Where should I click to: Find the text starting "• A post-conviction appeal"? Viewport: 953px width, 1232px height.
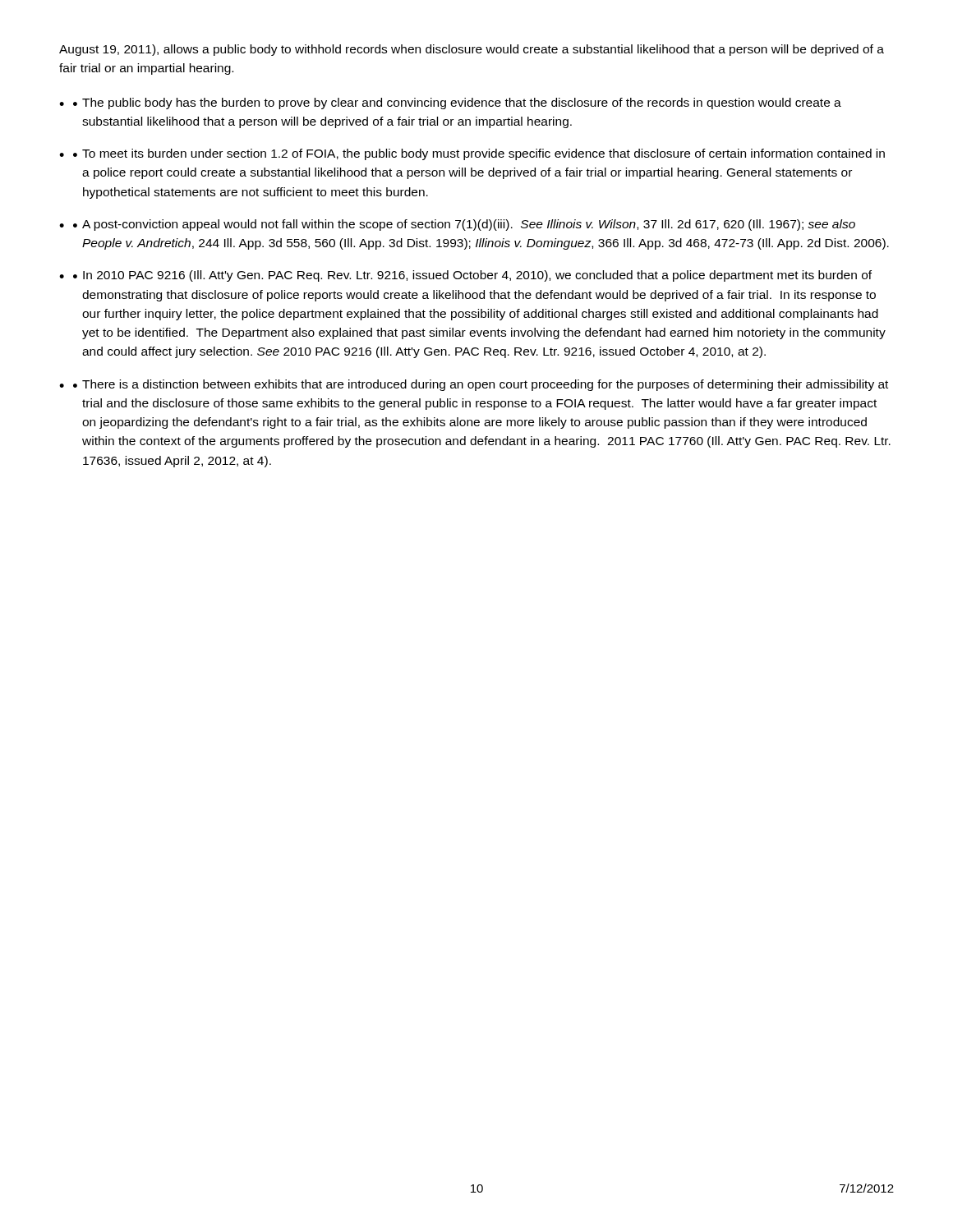coord(476,233)
